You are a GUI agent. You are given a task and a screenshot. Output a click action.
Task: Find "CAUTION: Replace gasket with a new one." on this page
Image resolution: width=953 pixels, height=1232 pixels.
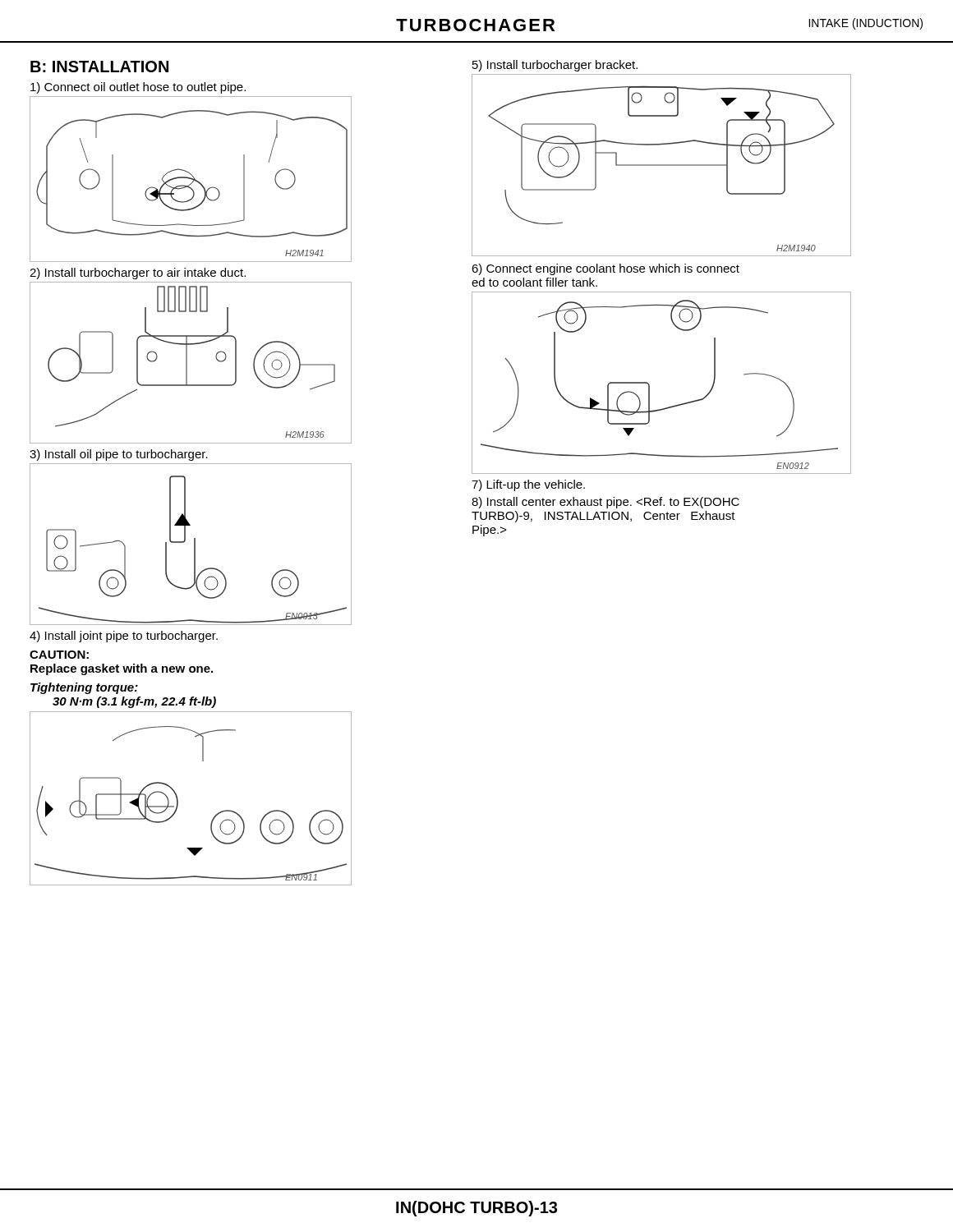(122, 661)
